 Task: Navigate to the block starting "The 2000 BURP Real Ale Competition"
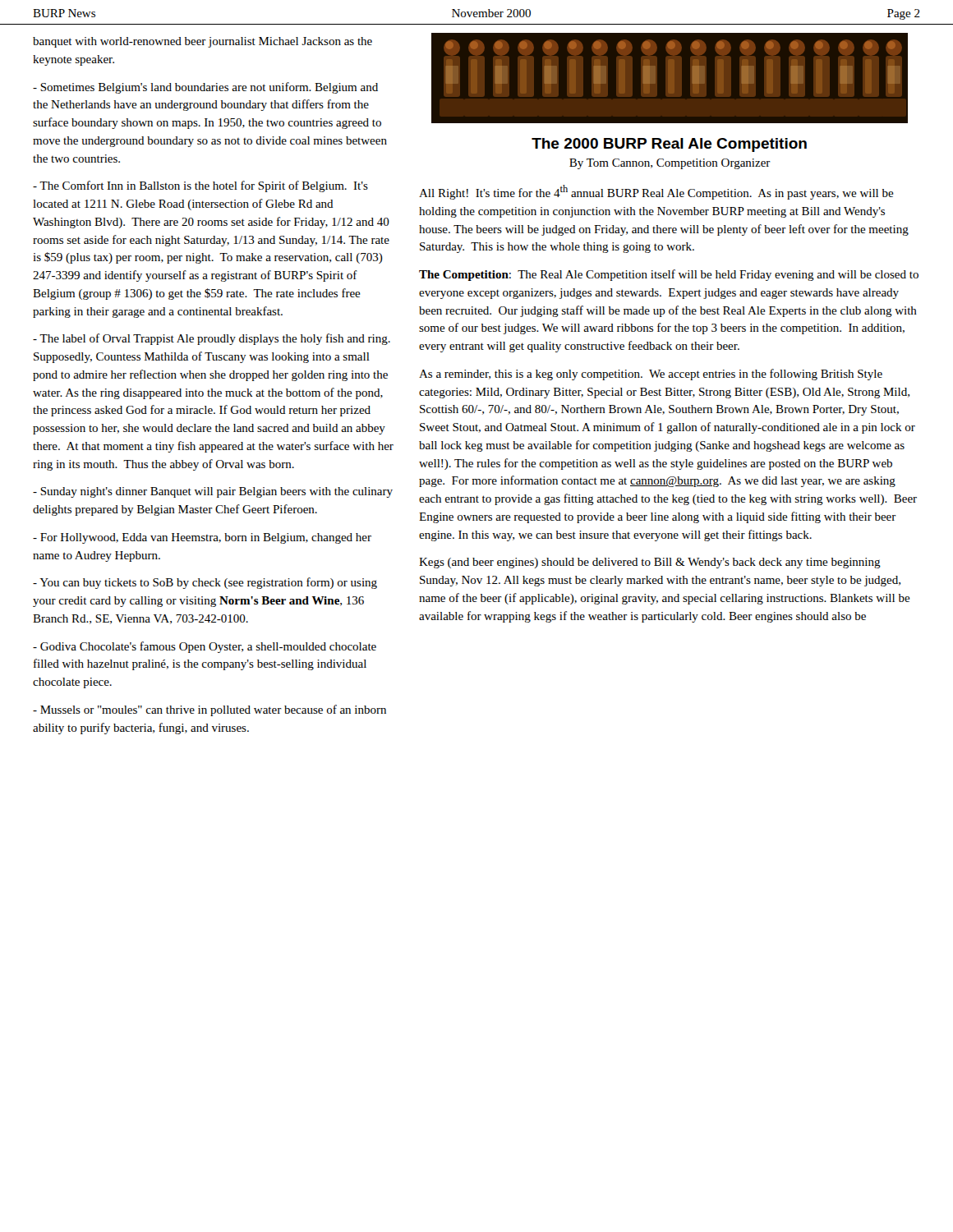pos(670,143)
